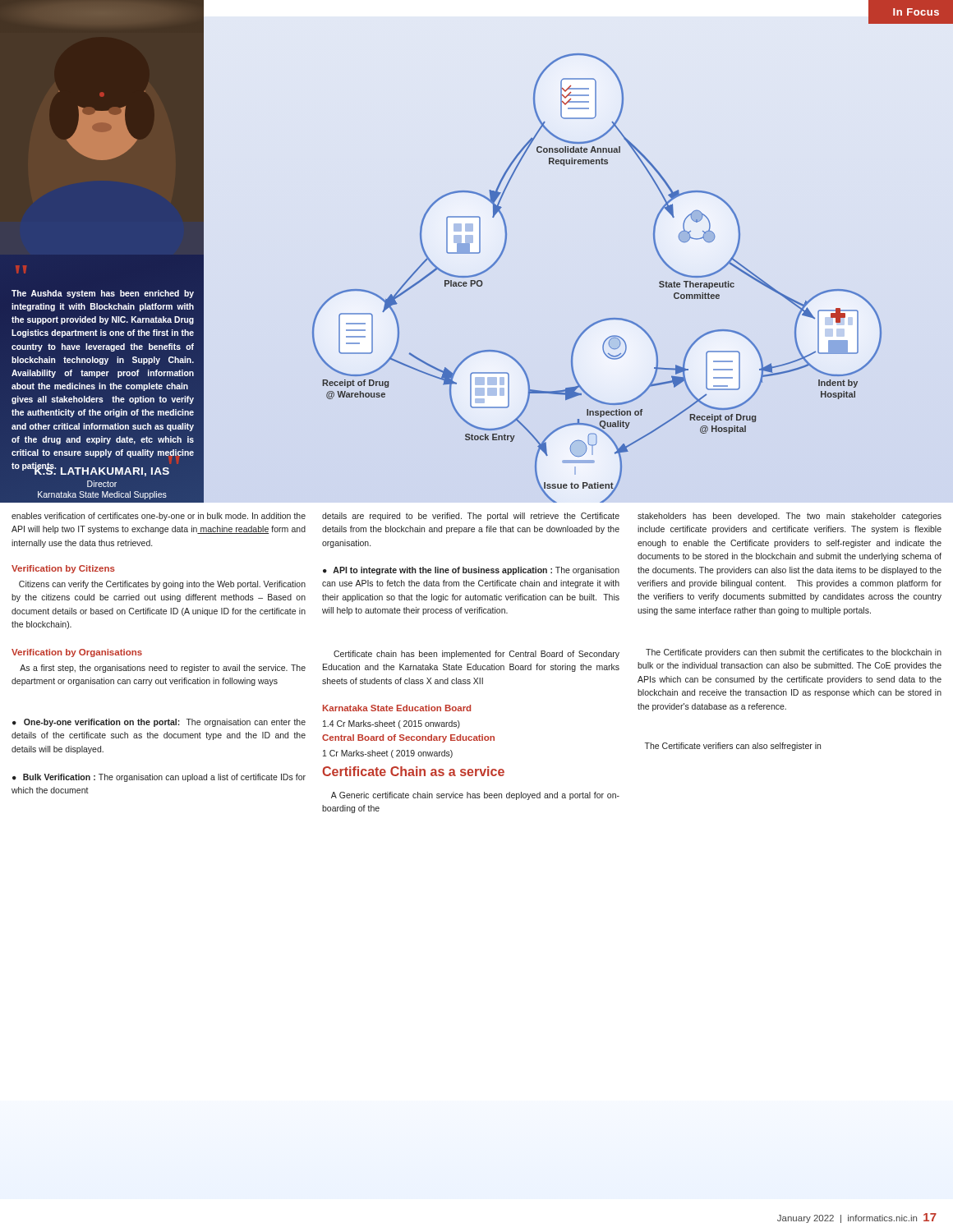
Task: Locate the block of text that opens with "● Bulk Verification :"
Action: click(159, 784)
